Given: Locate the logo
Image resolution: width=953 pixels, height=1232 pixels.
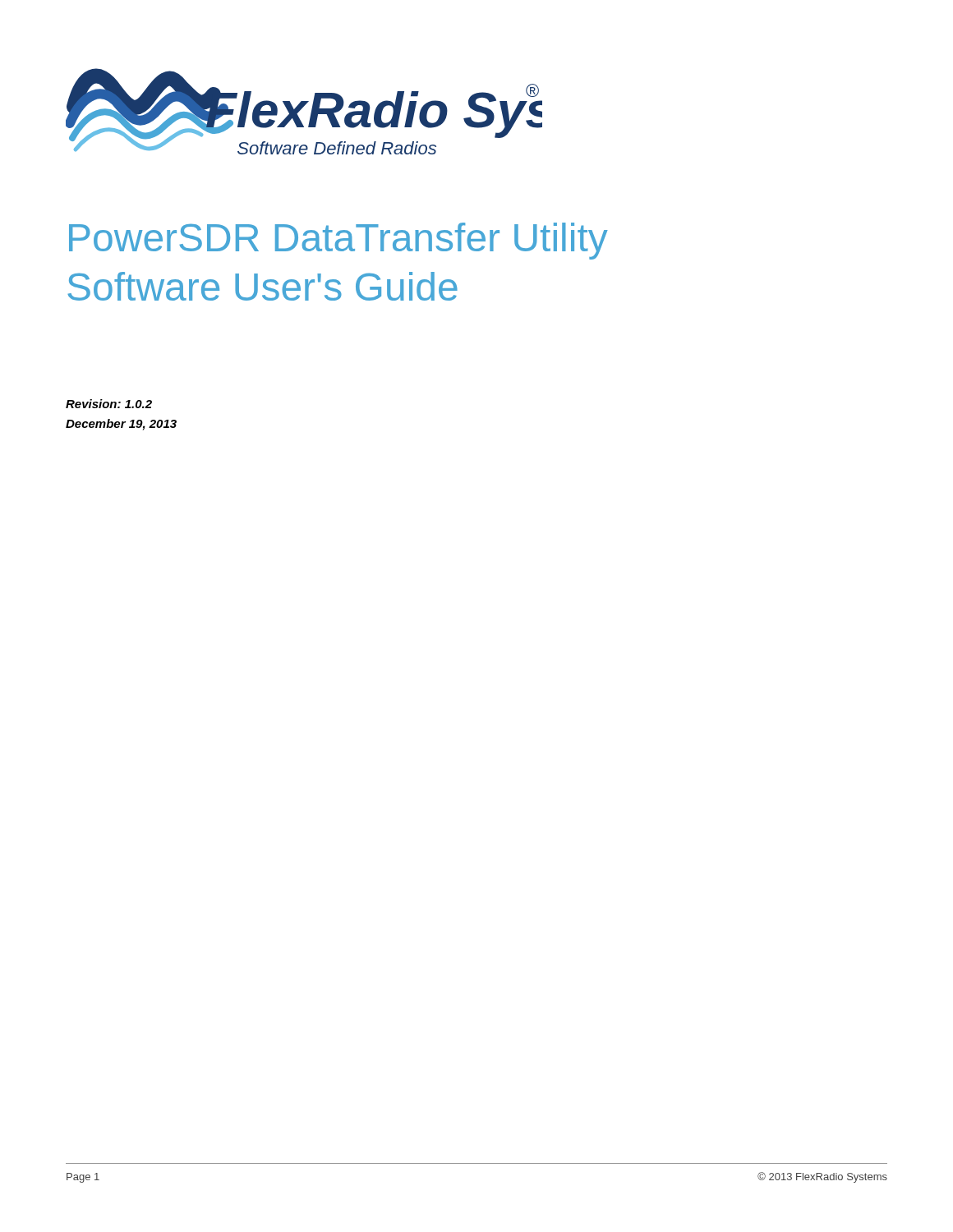Looking at the screenshot, I should pyautogui.click(x=312, y=117).
